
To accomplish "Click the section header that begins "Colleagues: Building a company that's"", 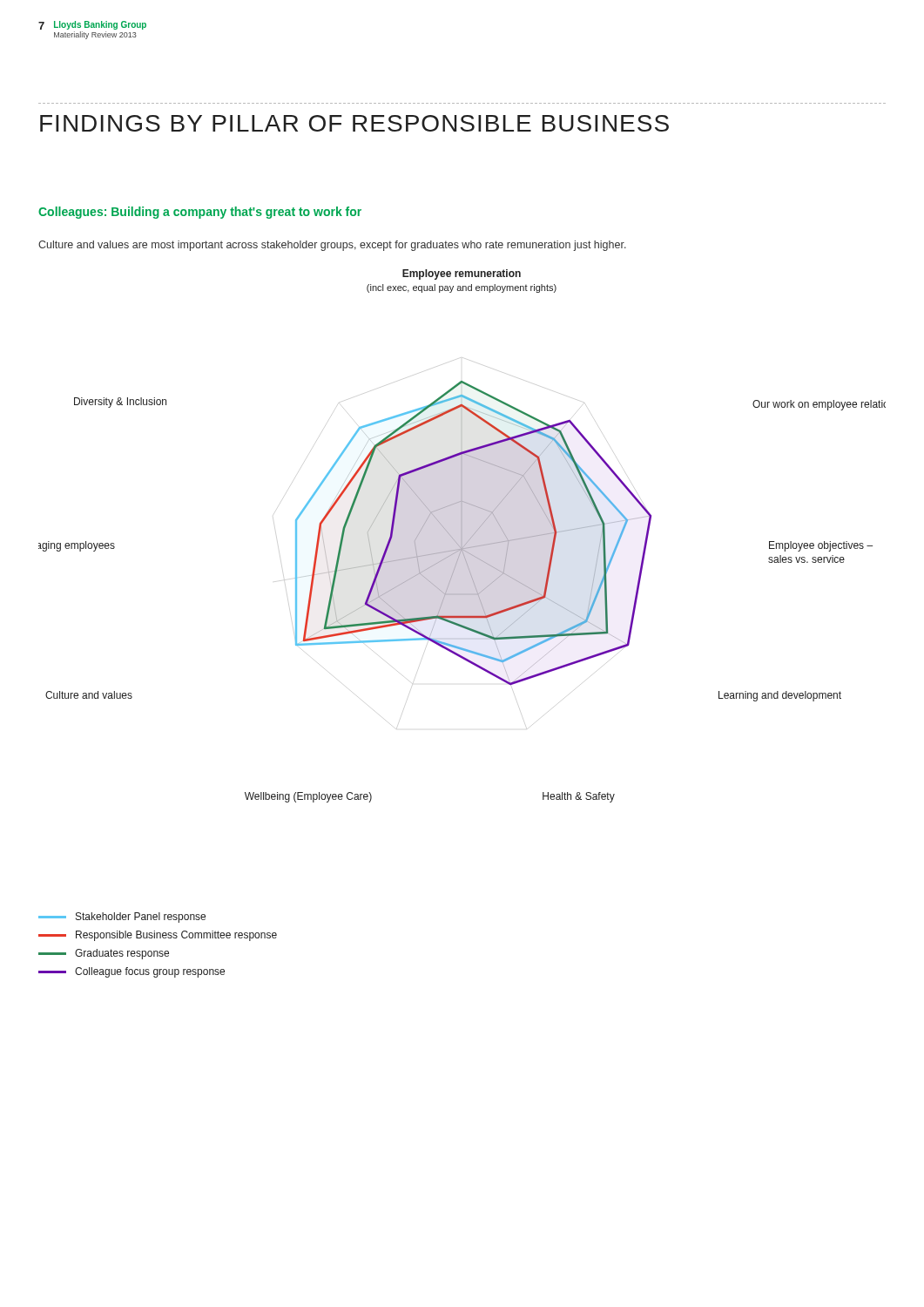I will (200, 213).
